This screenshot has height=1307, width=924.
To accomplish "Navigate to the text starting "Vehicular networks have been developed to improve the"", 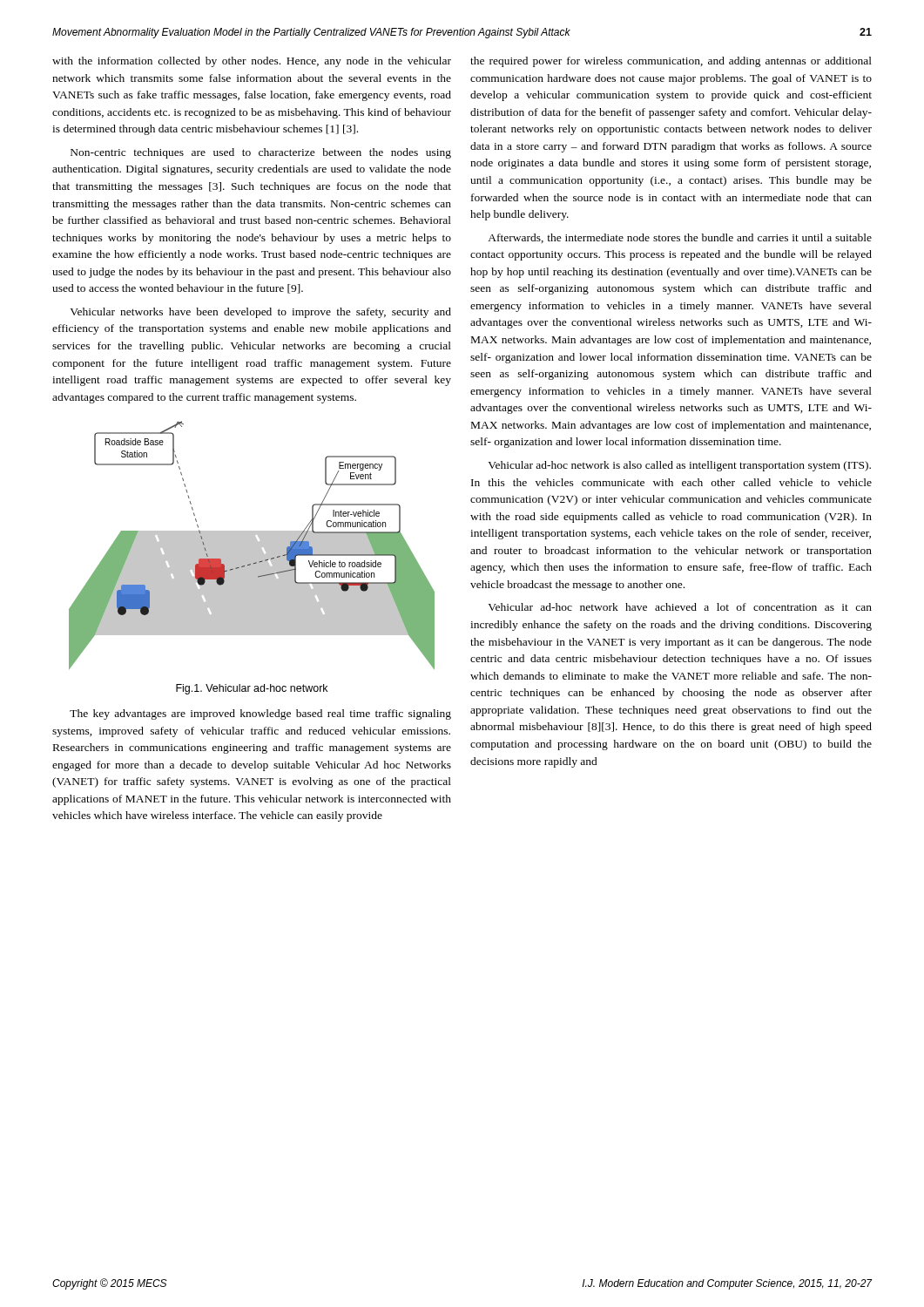I will tap(252, 354).
